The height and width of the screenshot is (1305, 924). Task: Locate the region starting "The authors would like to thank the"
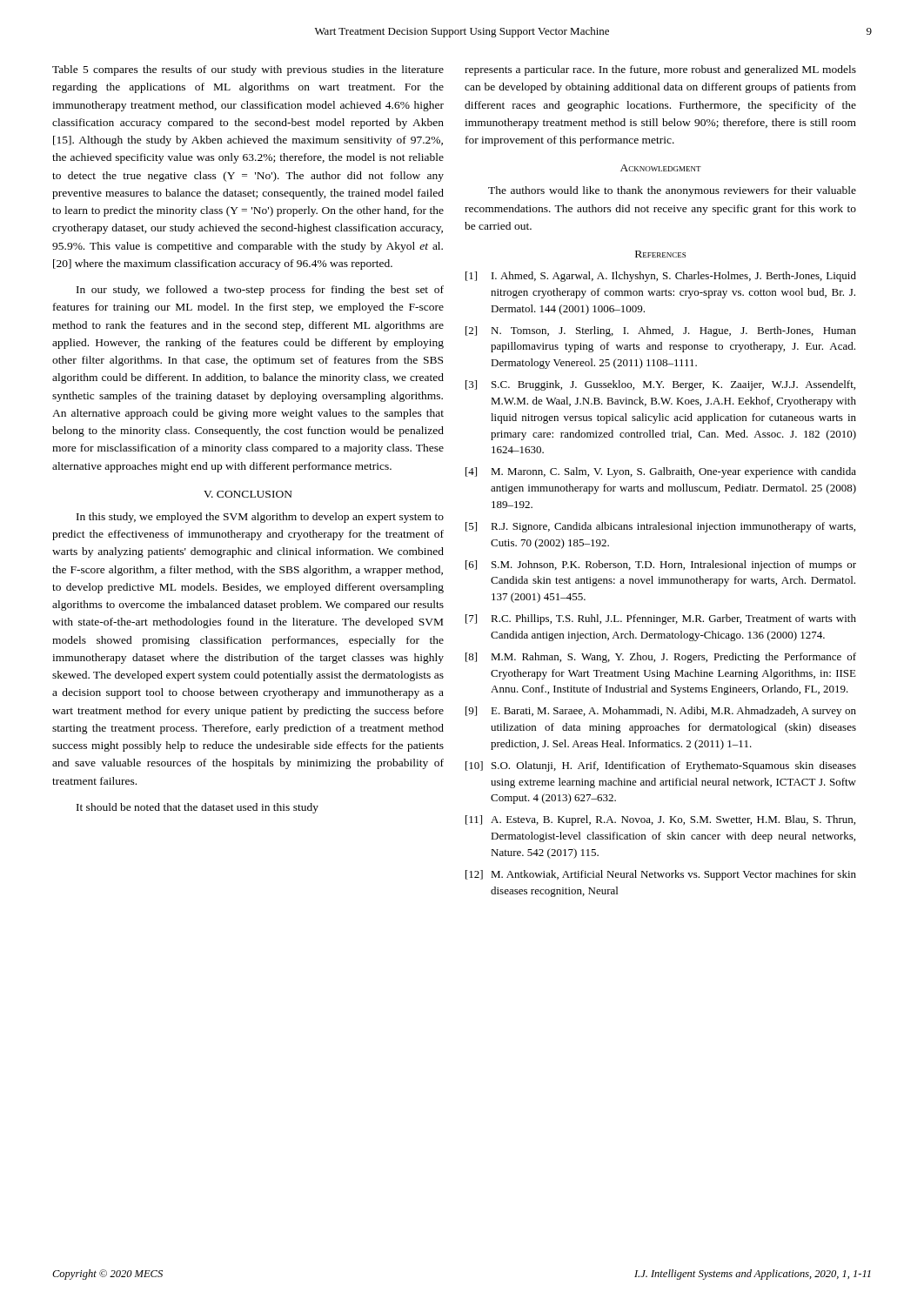[x=660, y=208]
